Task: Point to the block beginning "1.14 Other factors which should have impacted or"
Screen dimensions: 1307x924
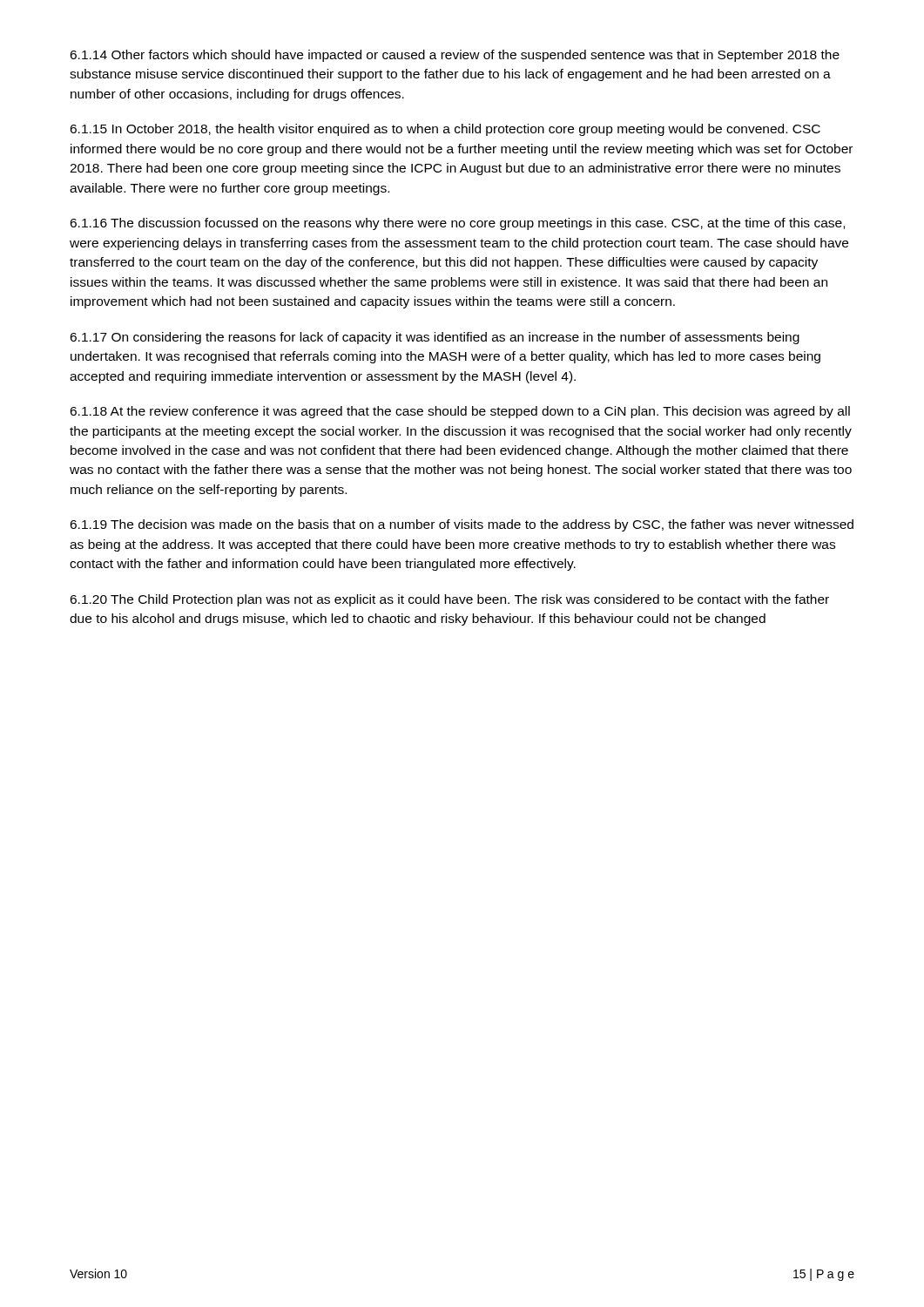Action: (x=455, y=74)
